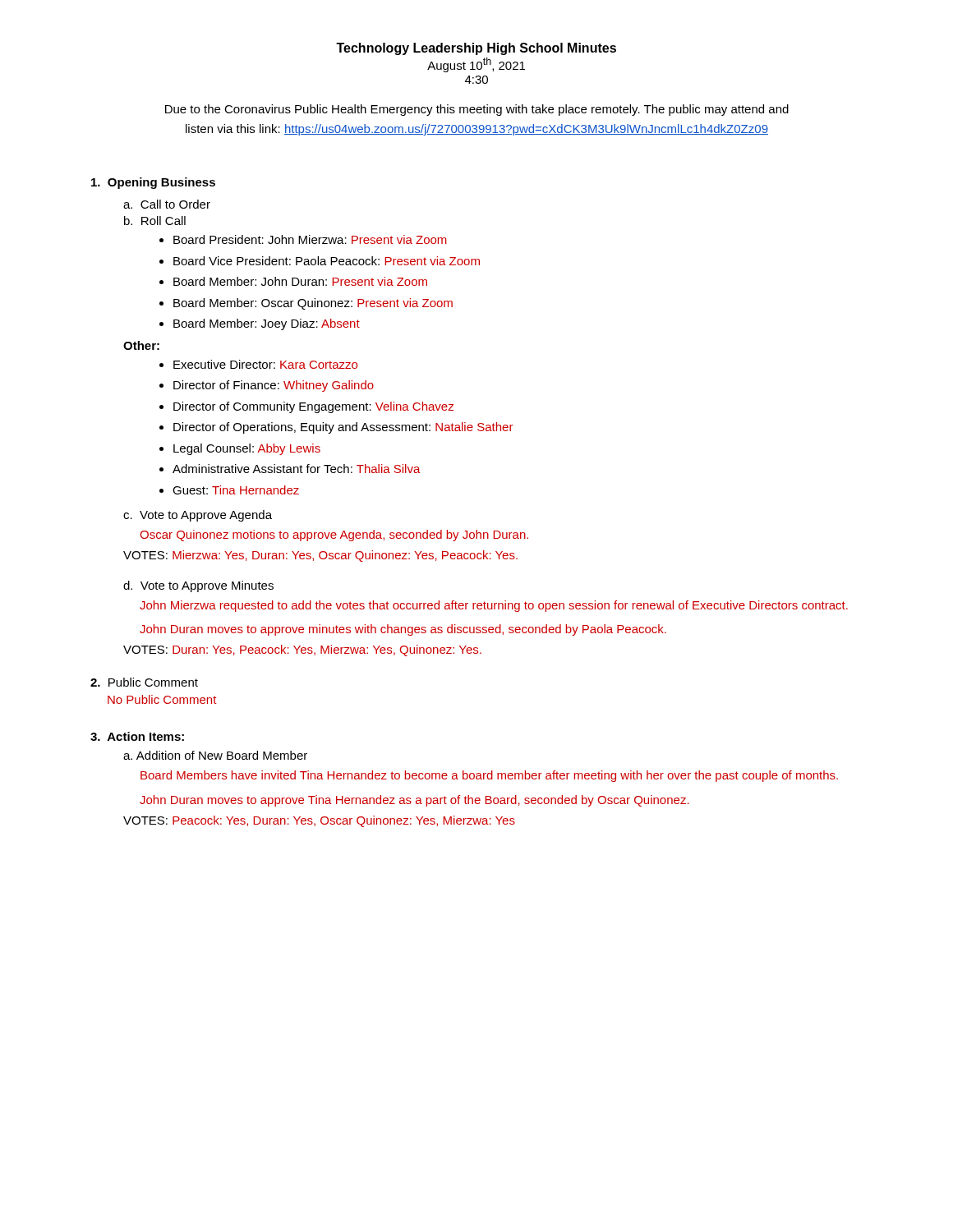Find the text block that reads "Board Members have invited Tina Hernandez"
Image resolution: width=953 pixels, height=1232 pixels.
489,775
